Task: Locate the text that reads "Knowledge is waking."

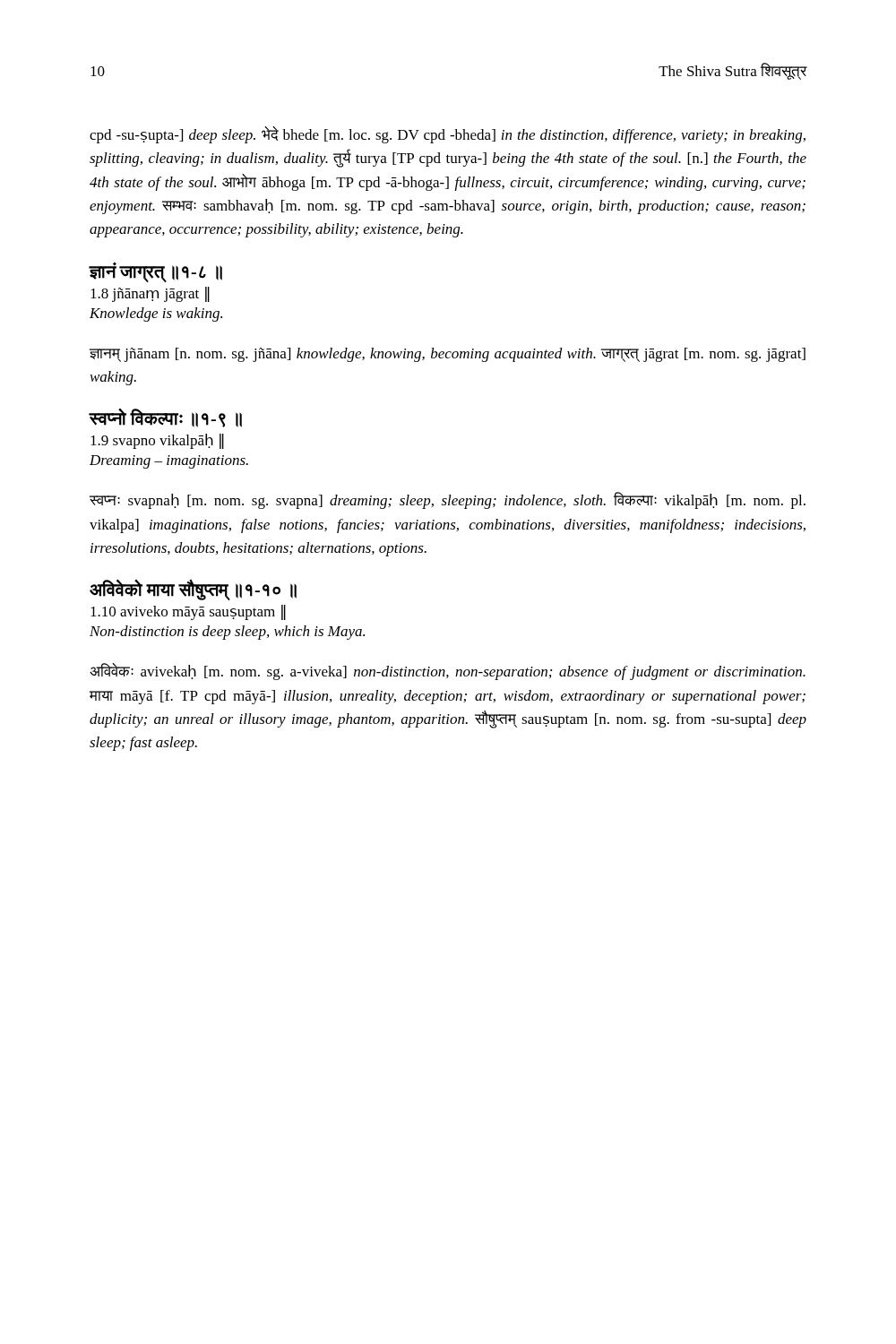Action: 157,313
